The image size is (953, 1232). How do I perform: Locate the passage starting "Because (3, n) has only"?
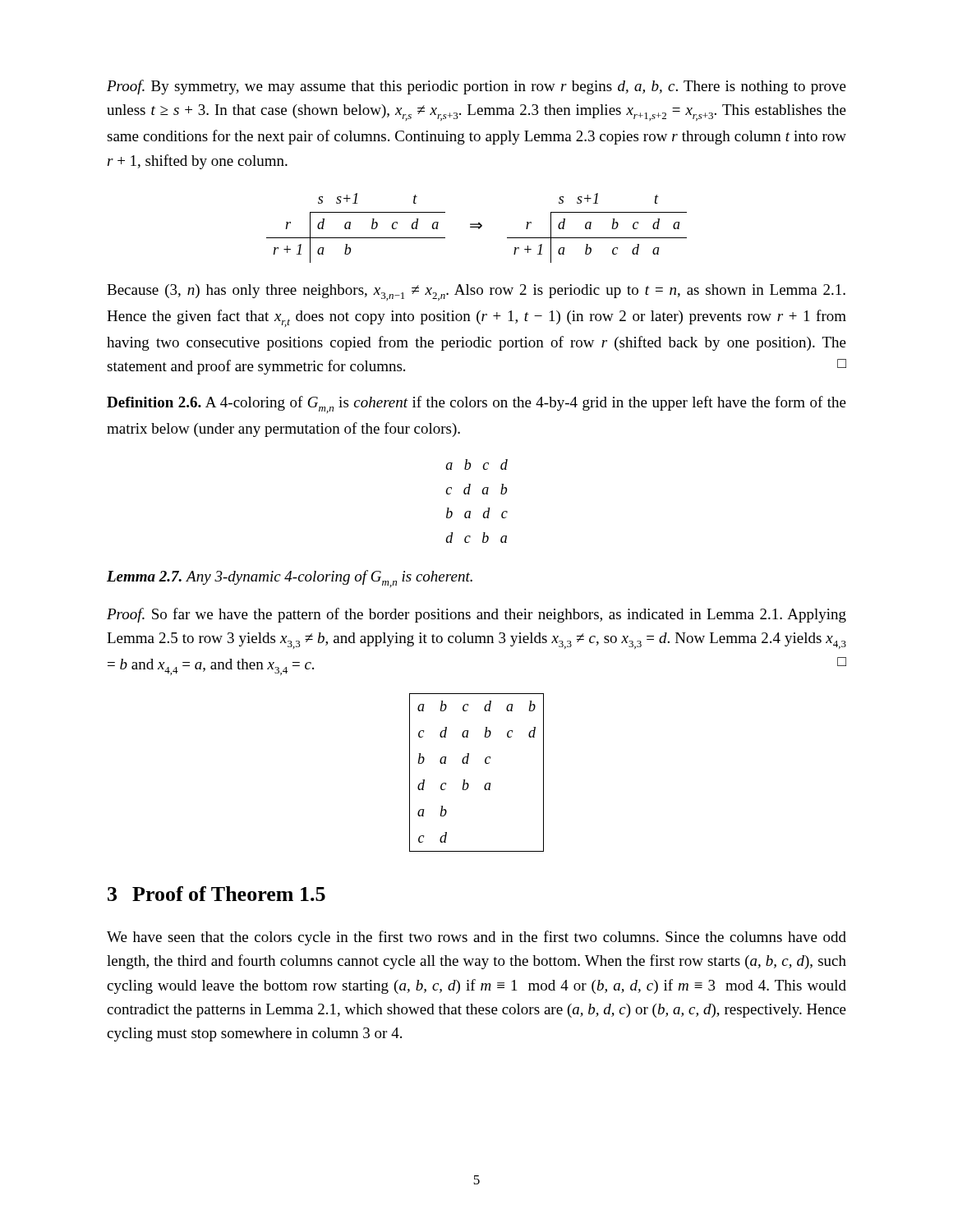tap(476, 328)
